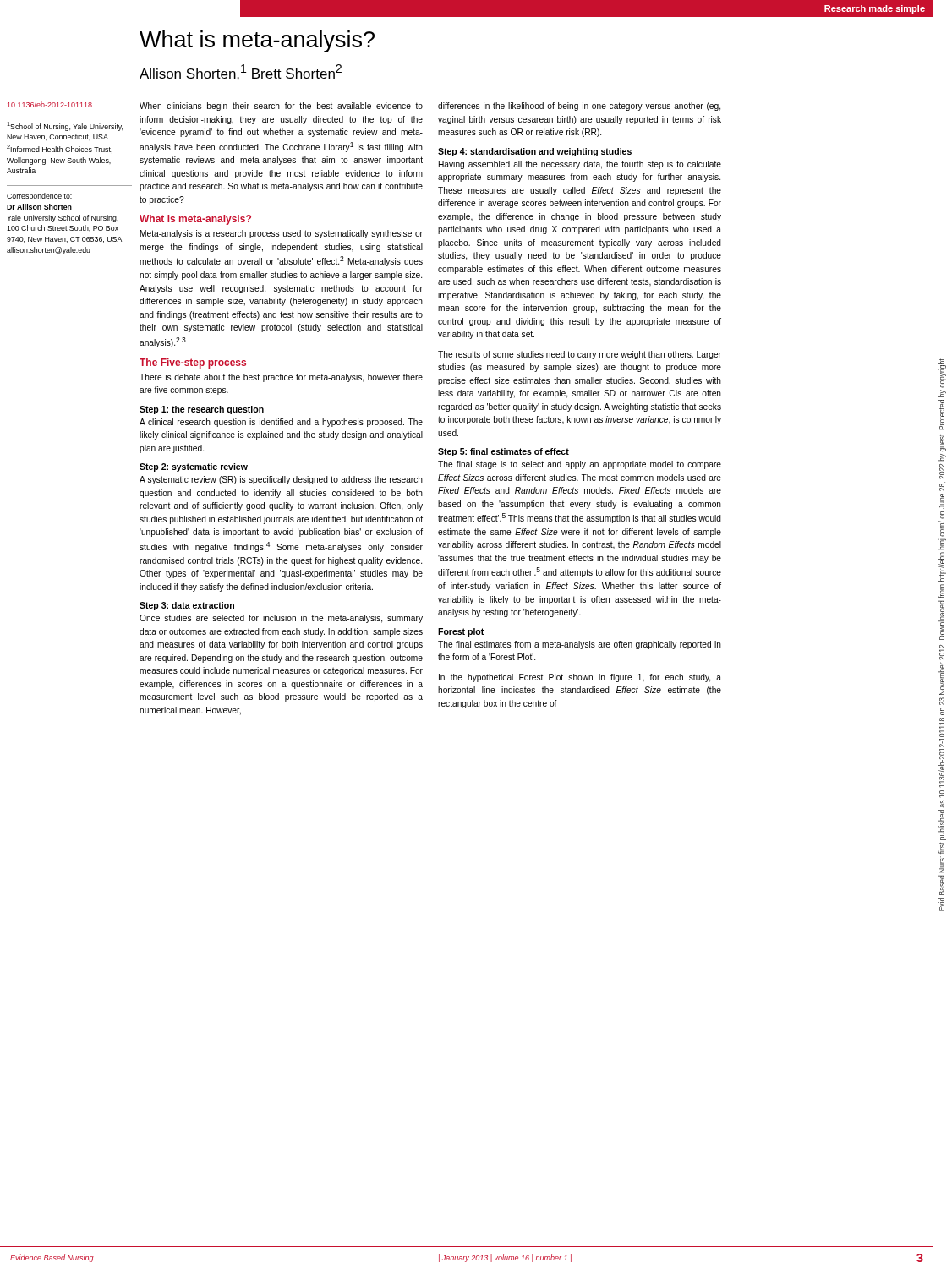
Task: Find the text block with the text "Meta-analysis is a research process used to"
Action: [x=281, y=288]
